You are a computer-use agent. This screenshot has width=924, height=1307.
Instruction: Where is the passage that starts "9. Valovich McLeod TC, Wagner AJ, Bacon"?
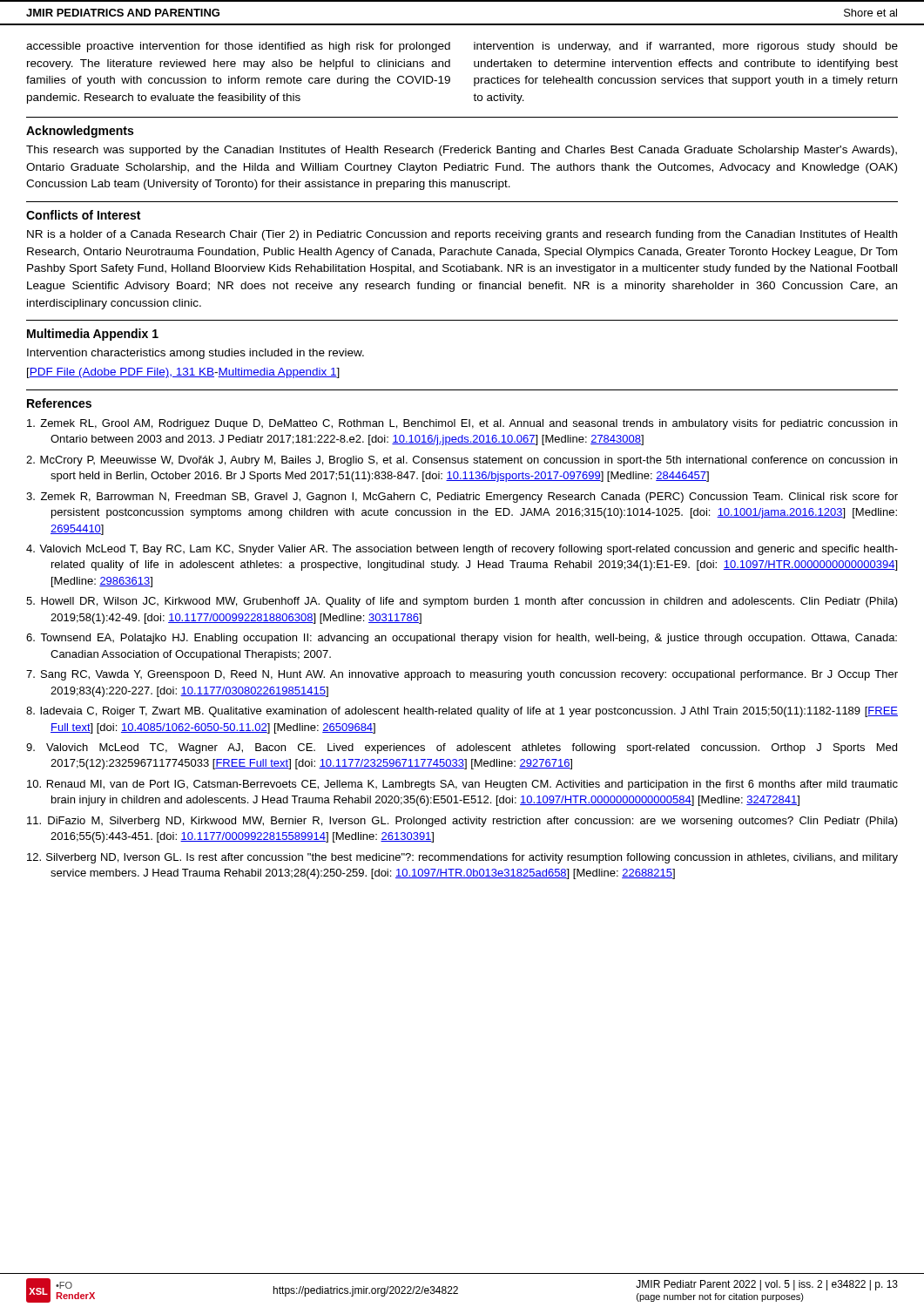(462, 755)
